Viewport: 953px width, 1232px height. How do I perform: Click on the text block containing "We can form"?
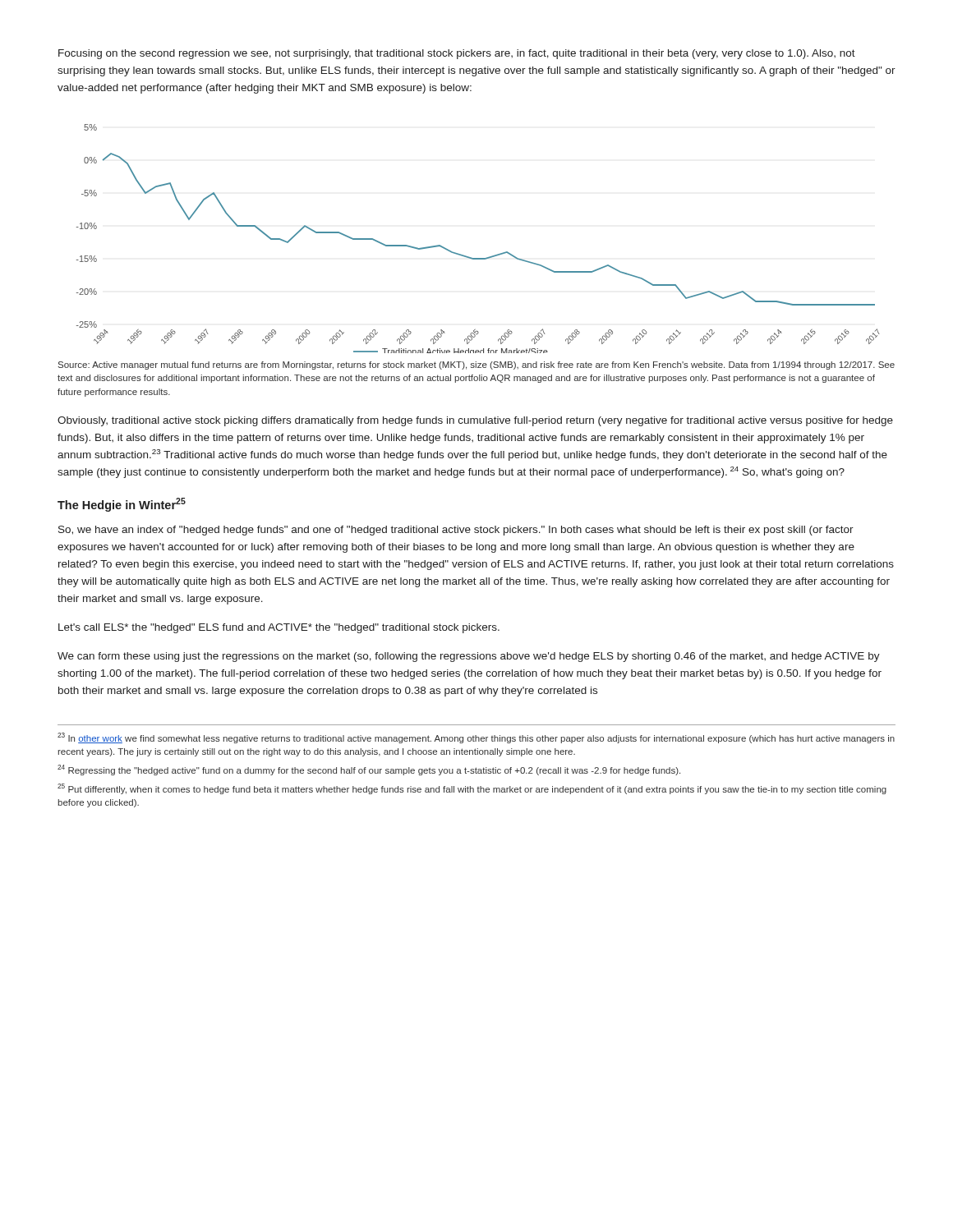point(469,673)
